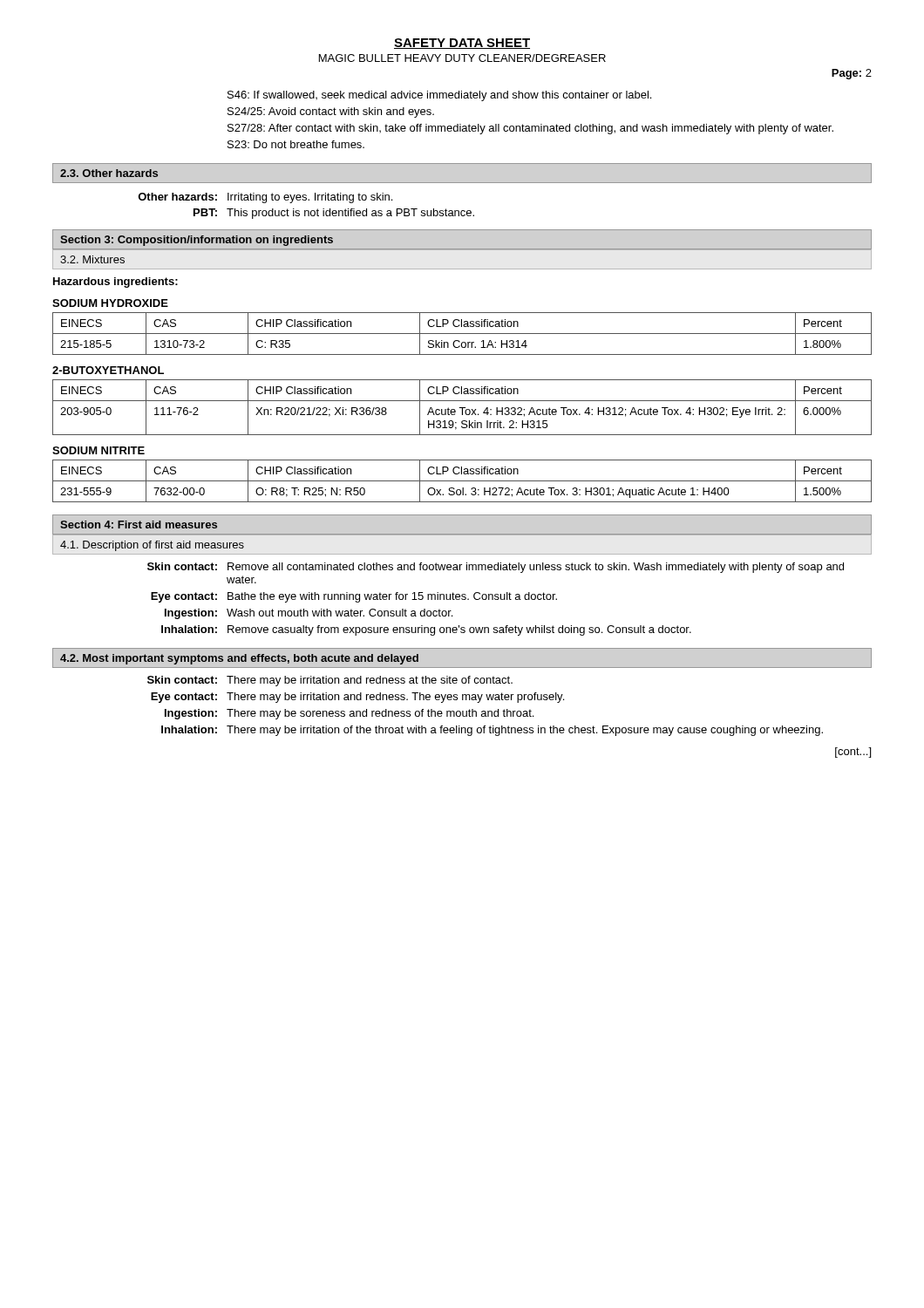Select the section header that says "2.3. Other hazards"
Screen dimensions: 1308x924
point(109,173)
